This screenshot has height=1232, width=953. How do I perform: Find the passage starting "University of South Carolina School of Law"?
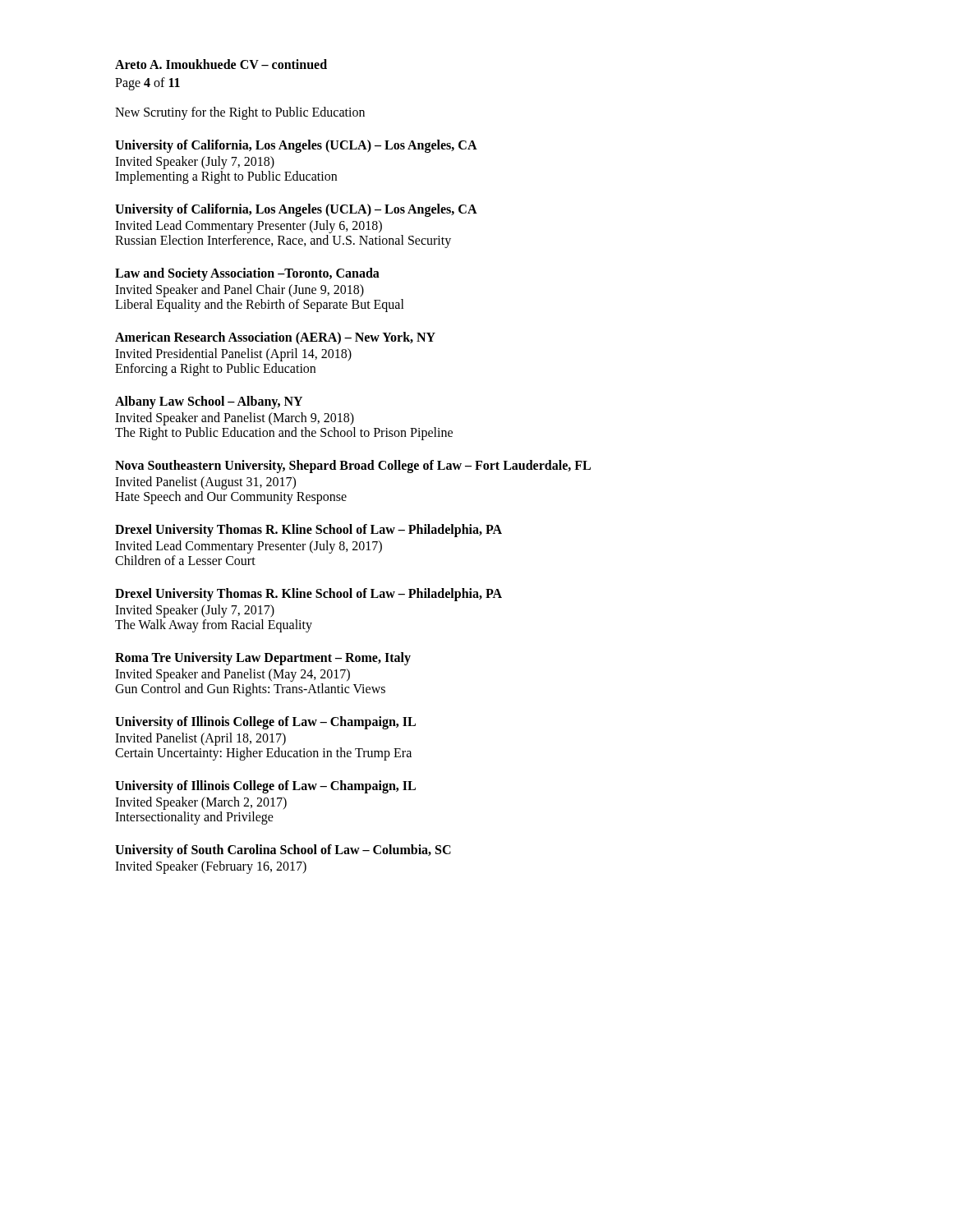click(283, 851)
